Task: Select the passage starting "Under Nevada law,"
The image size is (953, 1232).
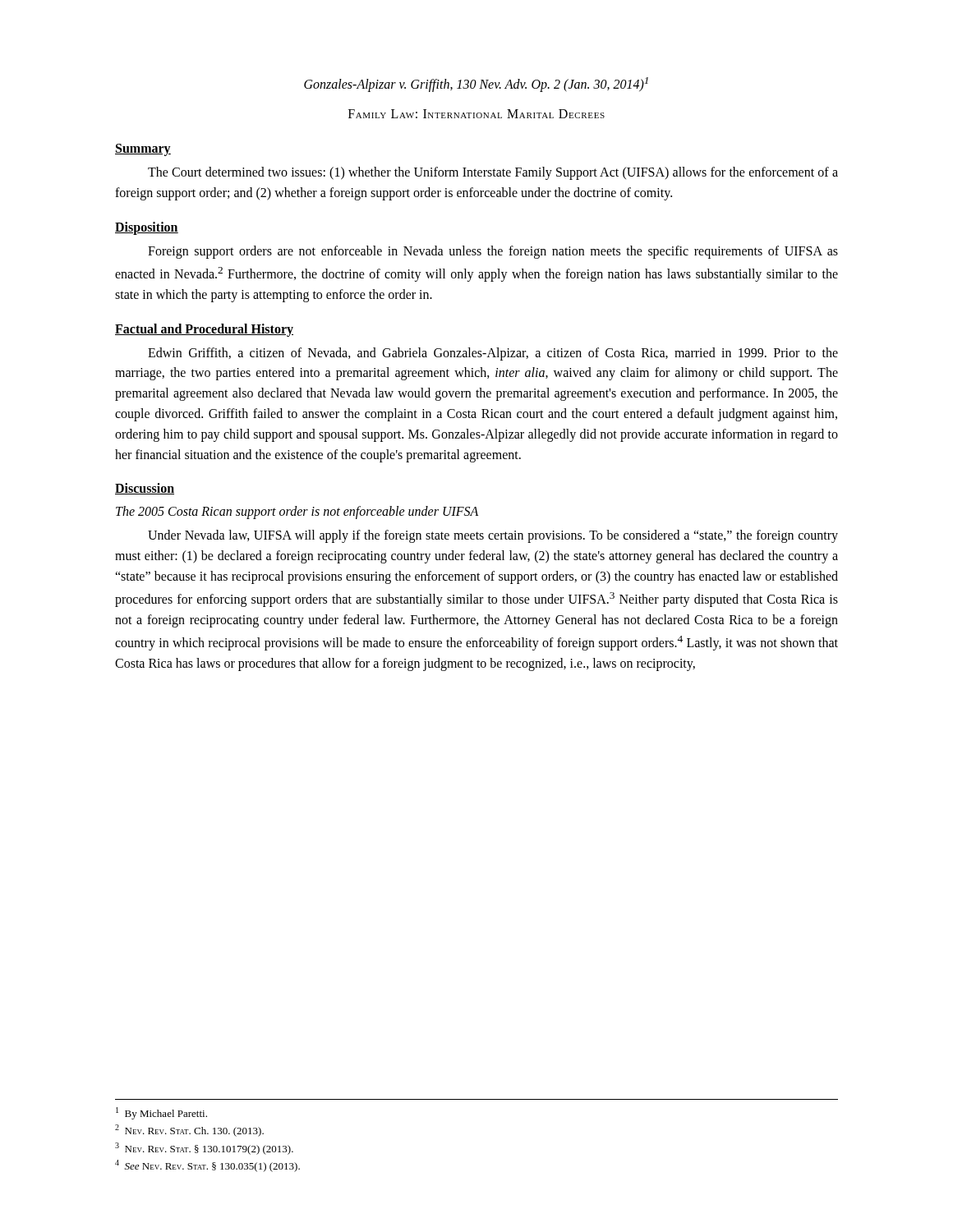Action: click(476, 599)
